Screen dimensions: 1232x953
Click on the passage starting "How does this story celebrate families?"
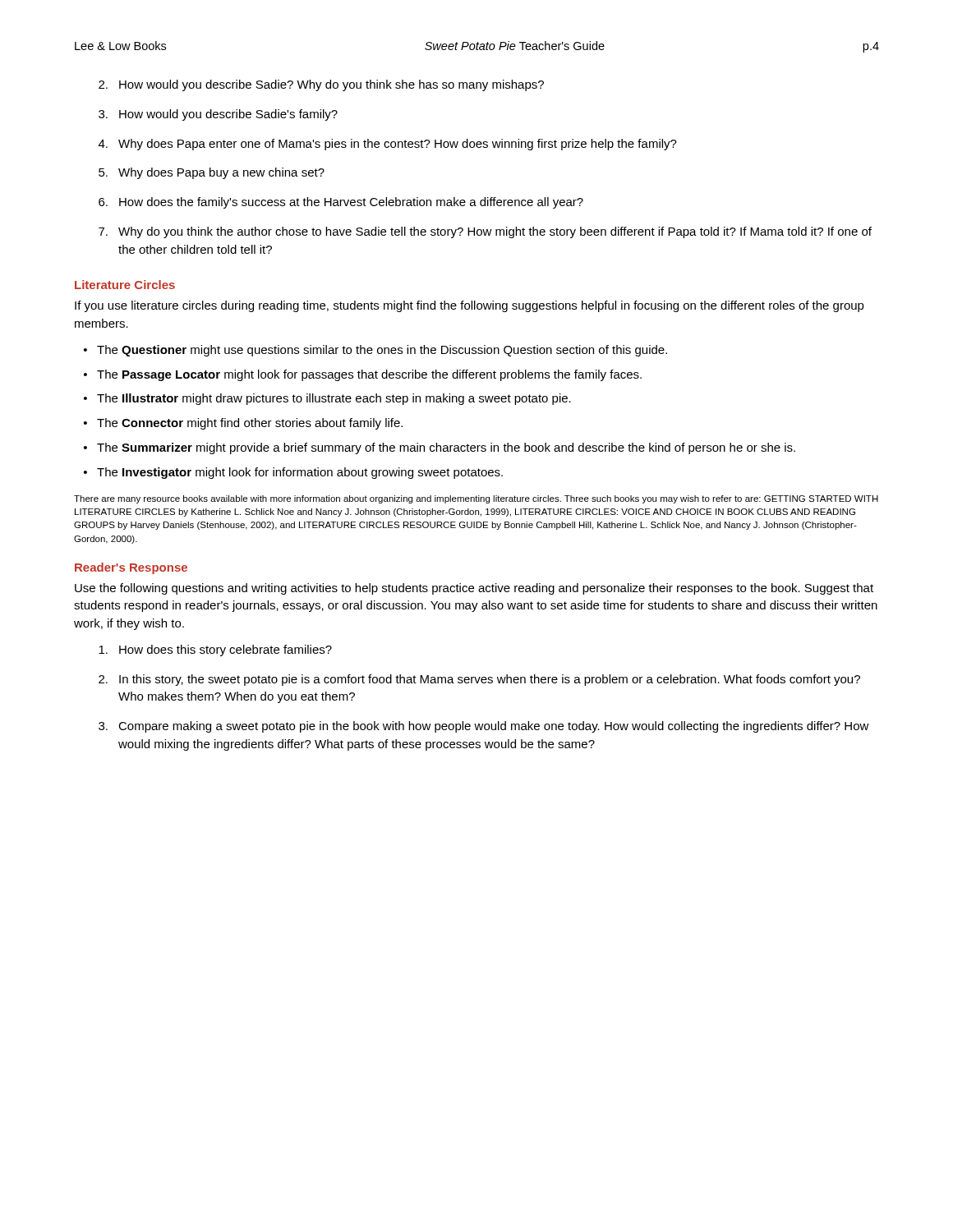click(x=215, y=650)
